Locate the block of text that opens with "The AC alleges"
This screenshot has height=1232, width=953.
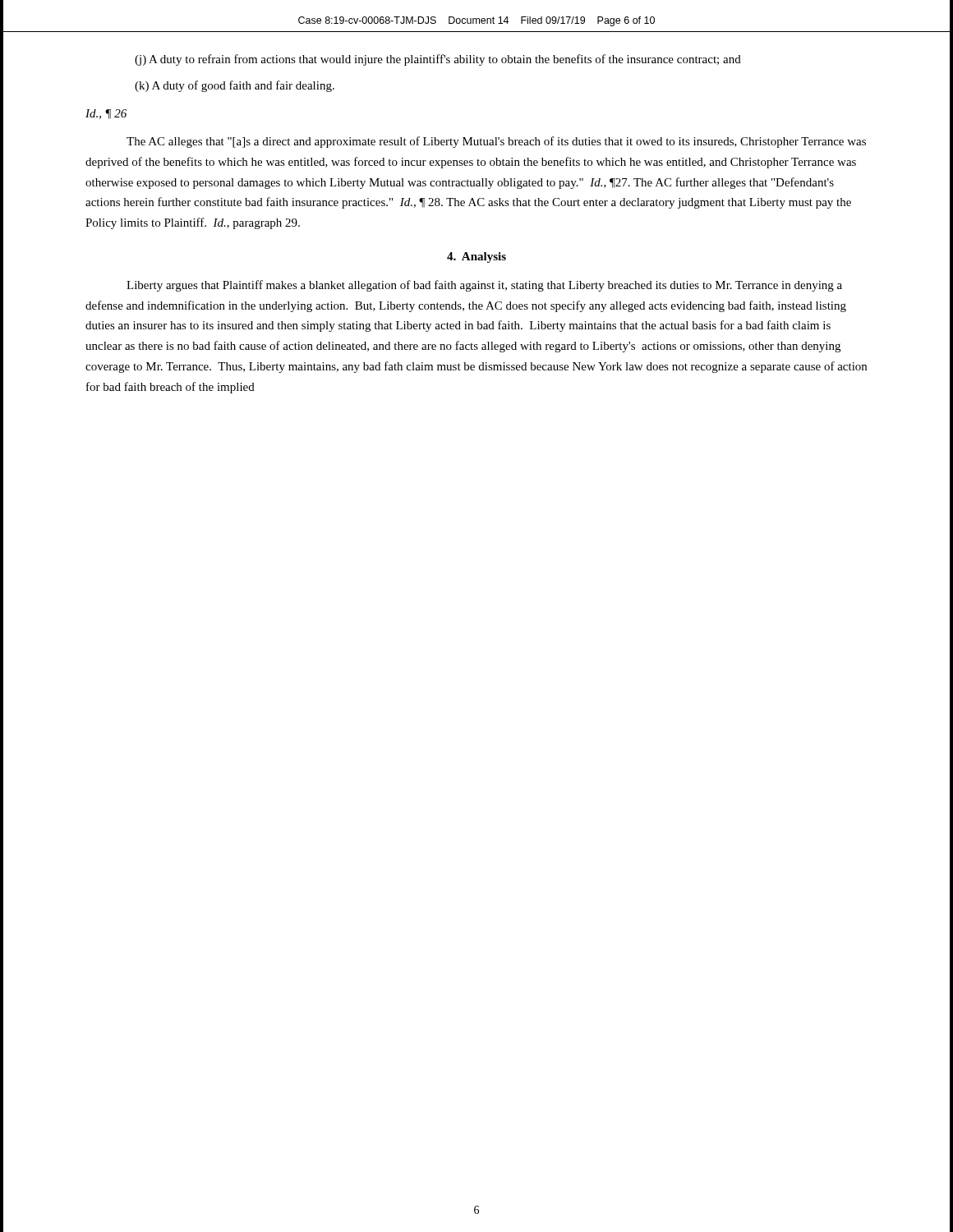point(476,182)
